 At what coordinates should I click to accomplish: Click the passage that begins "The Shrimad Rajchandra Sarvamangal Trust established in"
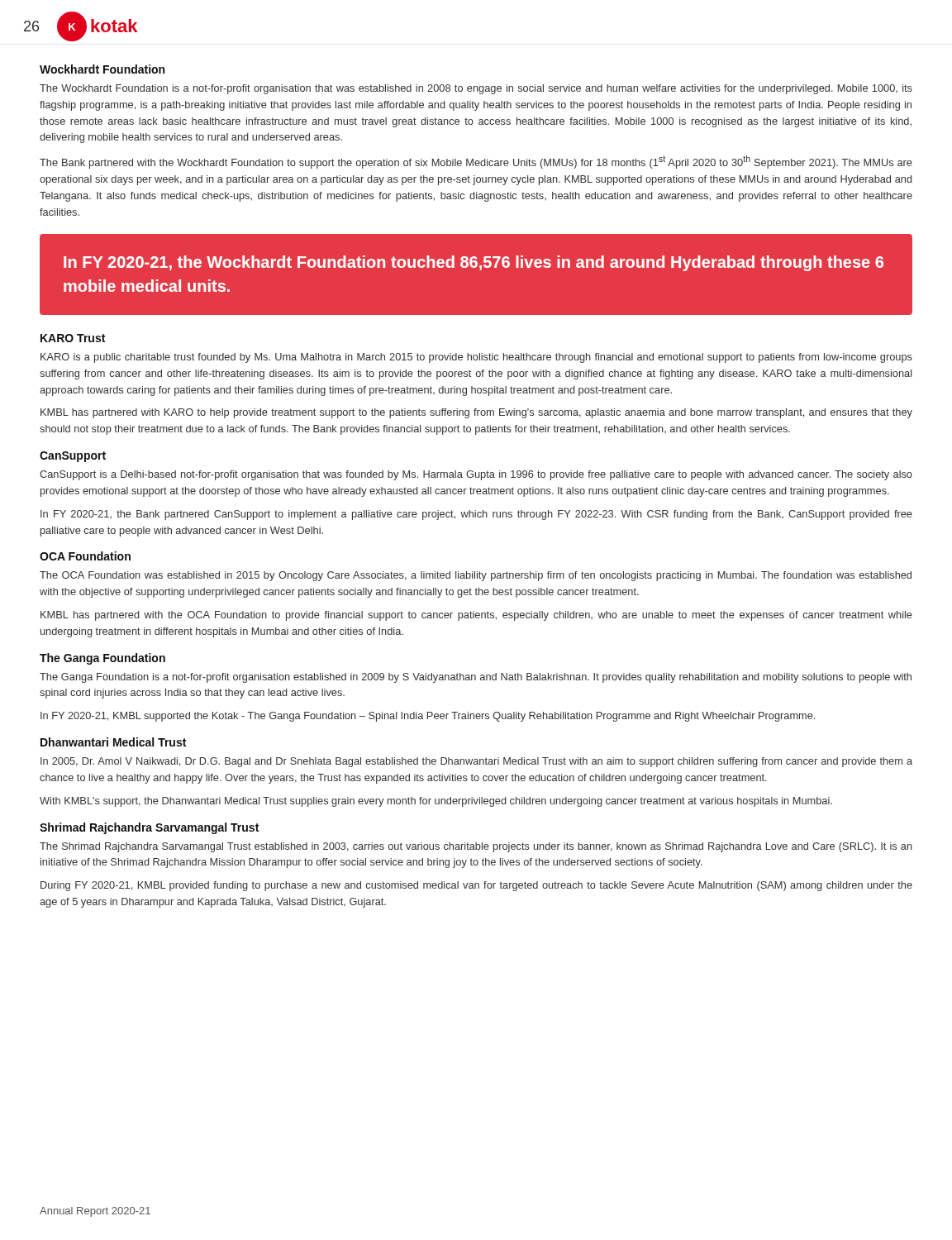point(476,854)
